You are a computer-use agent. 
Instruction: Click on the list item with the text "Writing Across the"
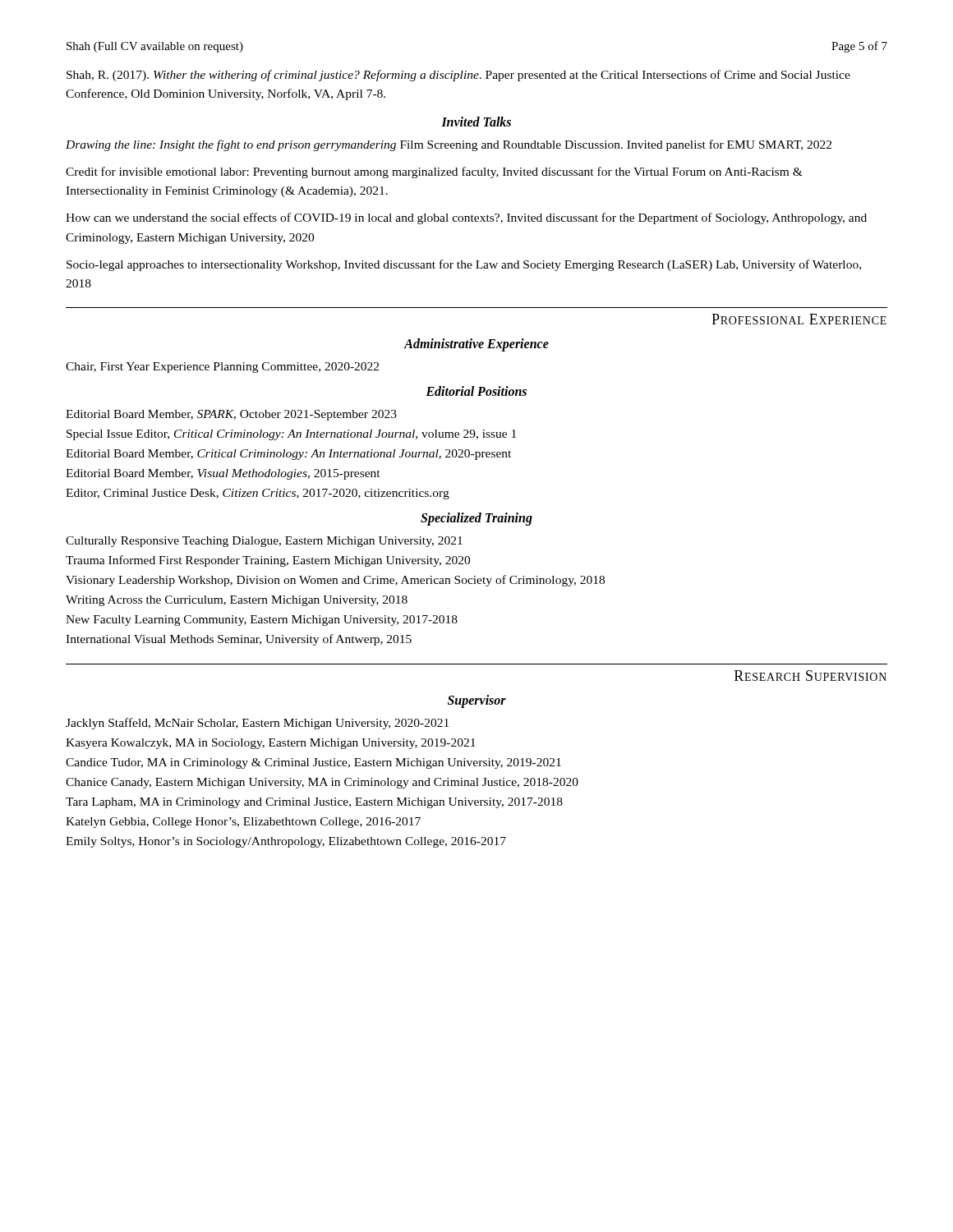click(237, 599)
